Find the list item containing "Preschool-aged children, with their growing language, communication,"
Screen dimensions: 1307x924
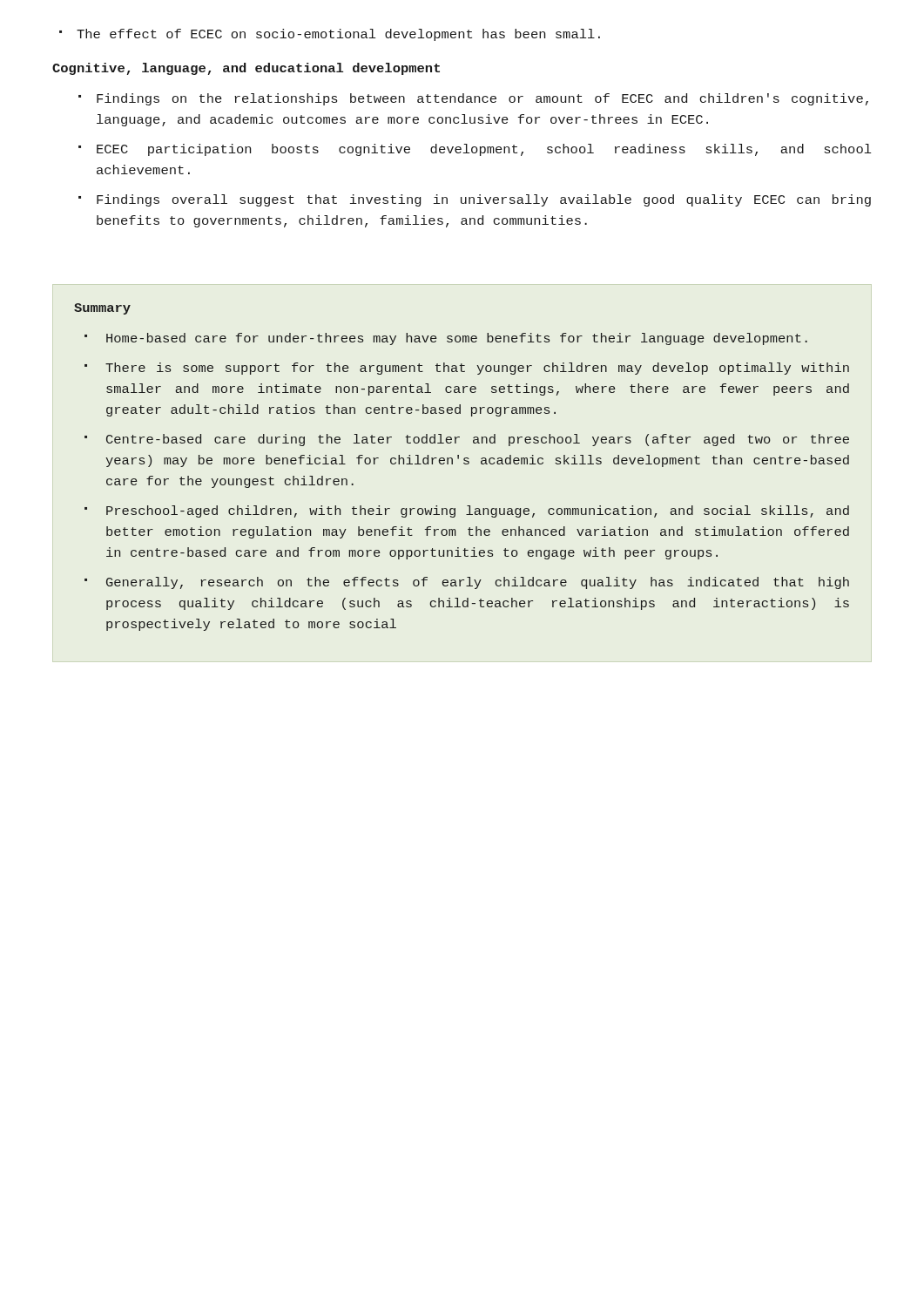pos(462,533)
